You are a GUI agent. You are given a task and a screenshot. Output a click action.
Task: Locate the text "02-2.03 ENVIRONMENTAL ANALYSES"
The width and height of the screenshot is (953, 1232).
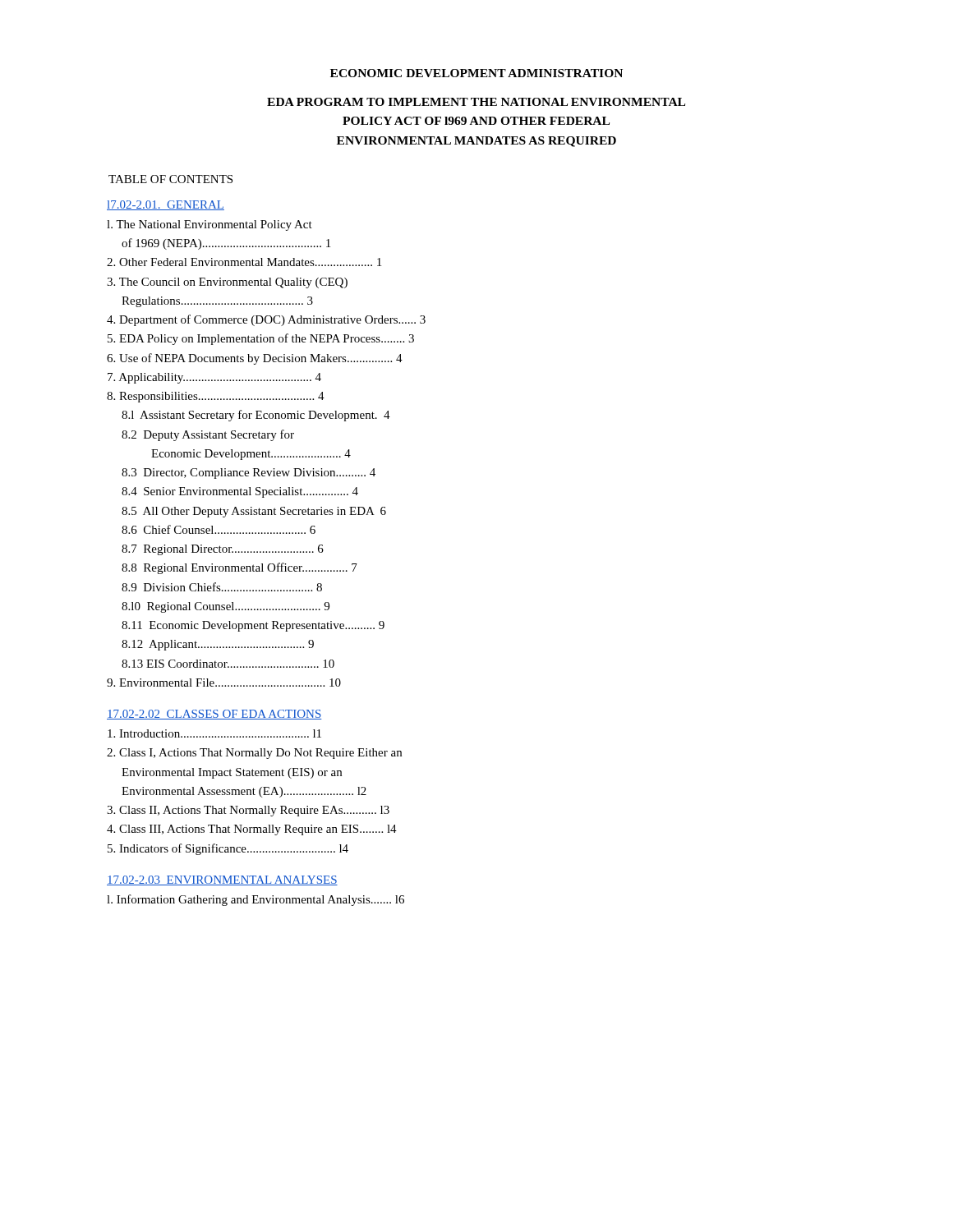pyautogui.click(x=222, y=880)
